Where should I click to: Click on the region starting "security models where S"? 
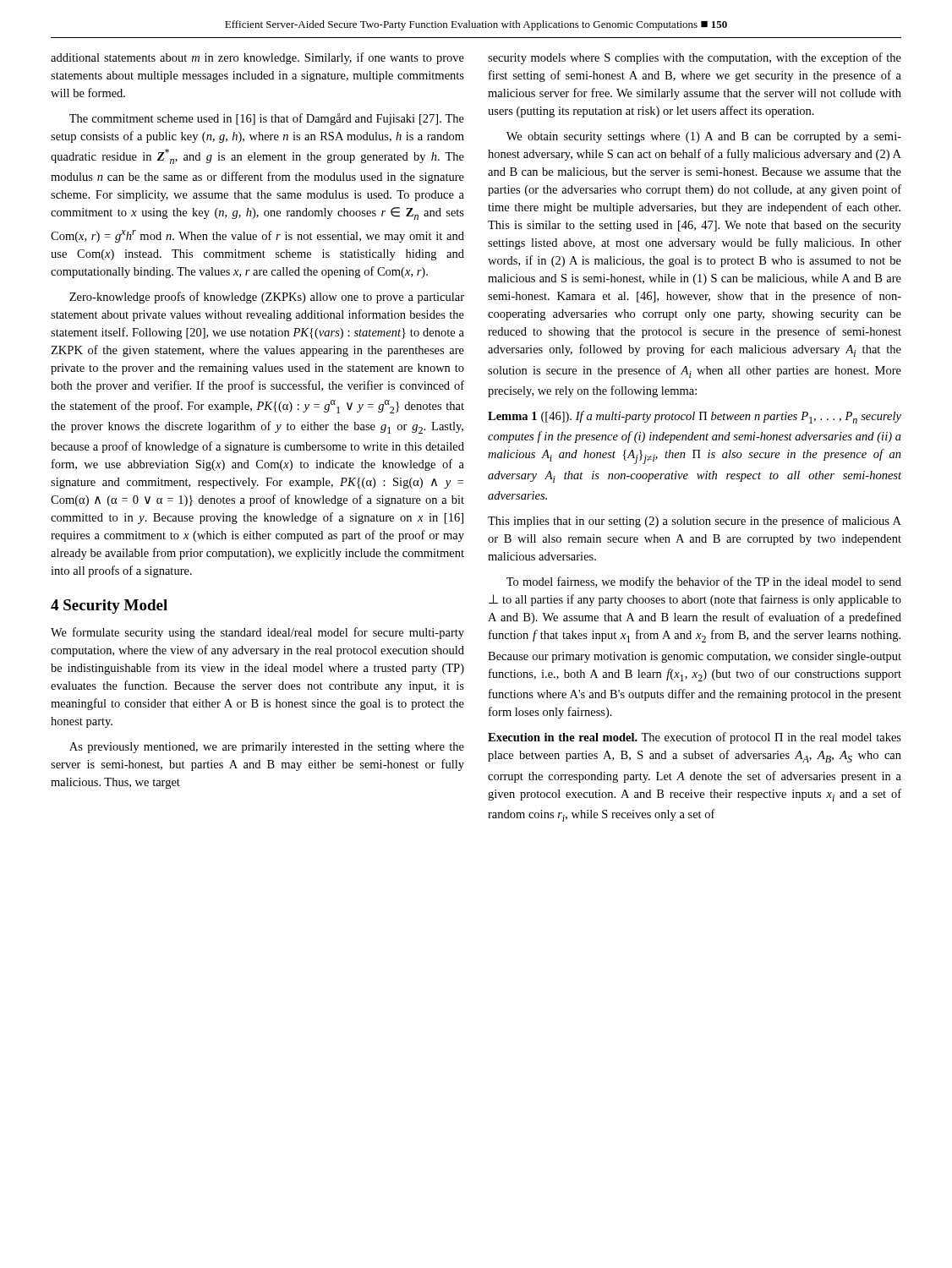(695, 224)
